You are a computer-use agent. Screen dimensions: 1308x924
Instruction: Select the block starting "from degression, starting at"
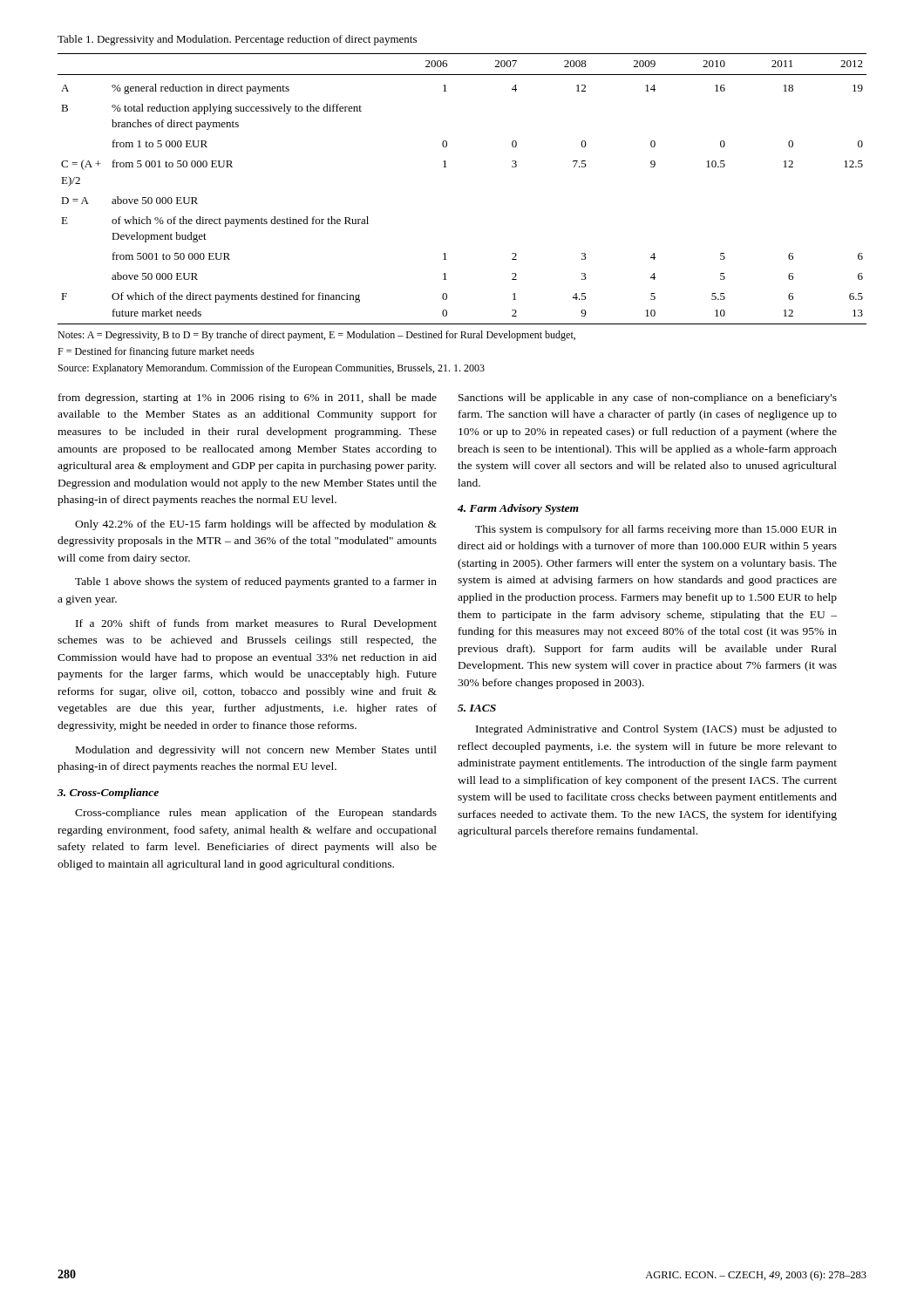pyautogui.click(x=247, y=448)
